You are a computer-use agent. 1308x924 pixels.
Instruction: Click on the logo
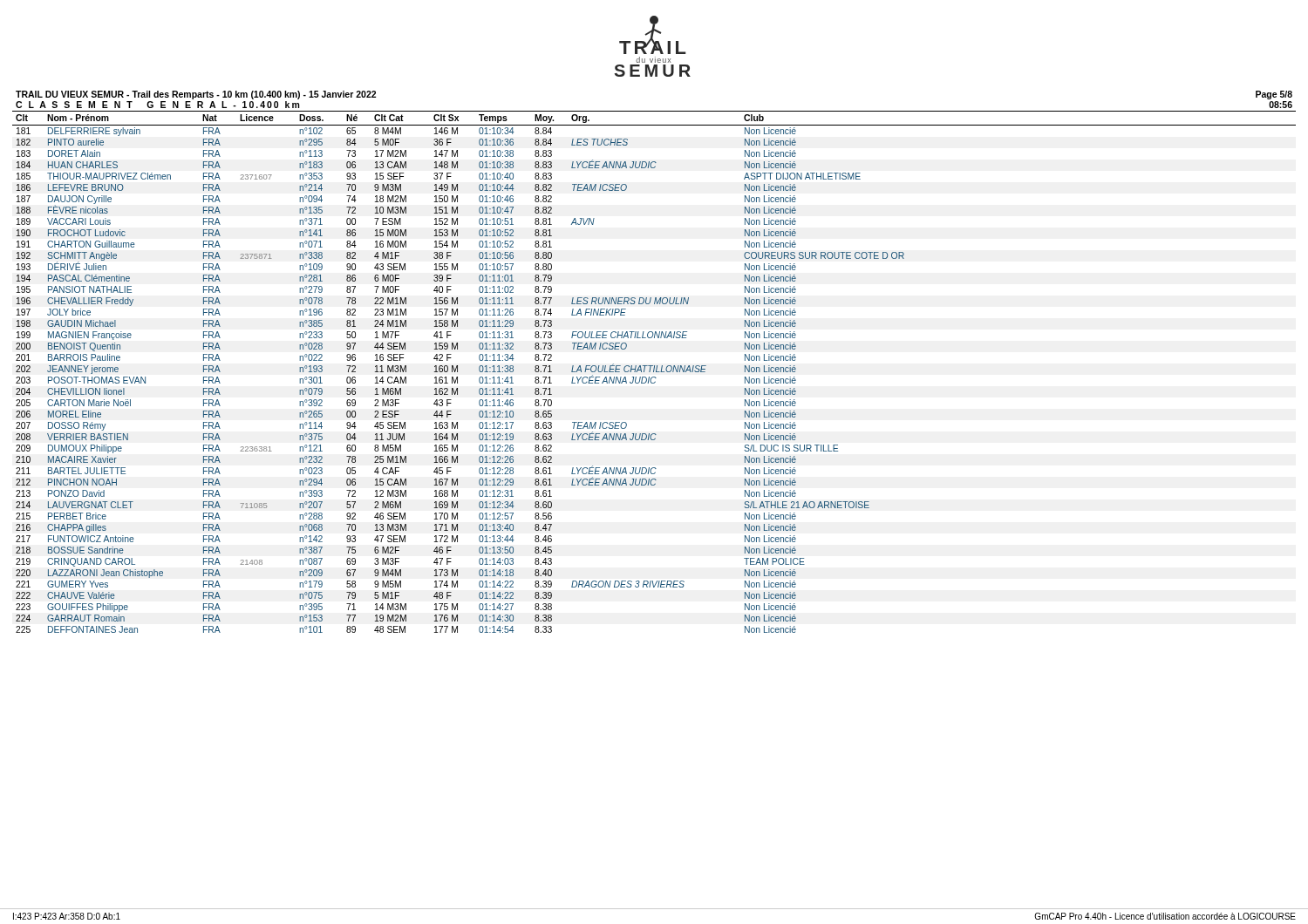[x=654, y=44]
